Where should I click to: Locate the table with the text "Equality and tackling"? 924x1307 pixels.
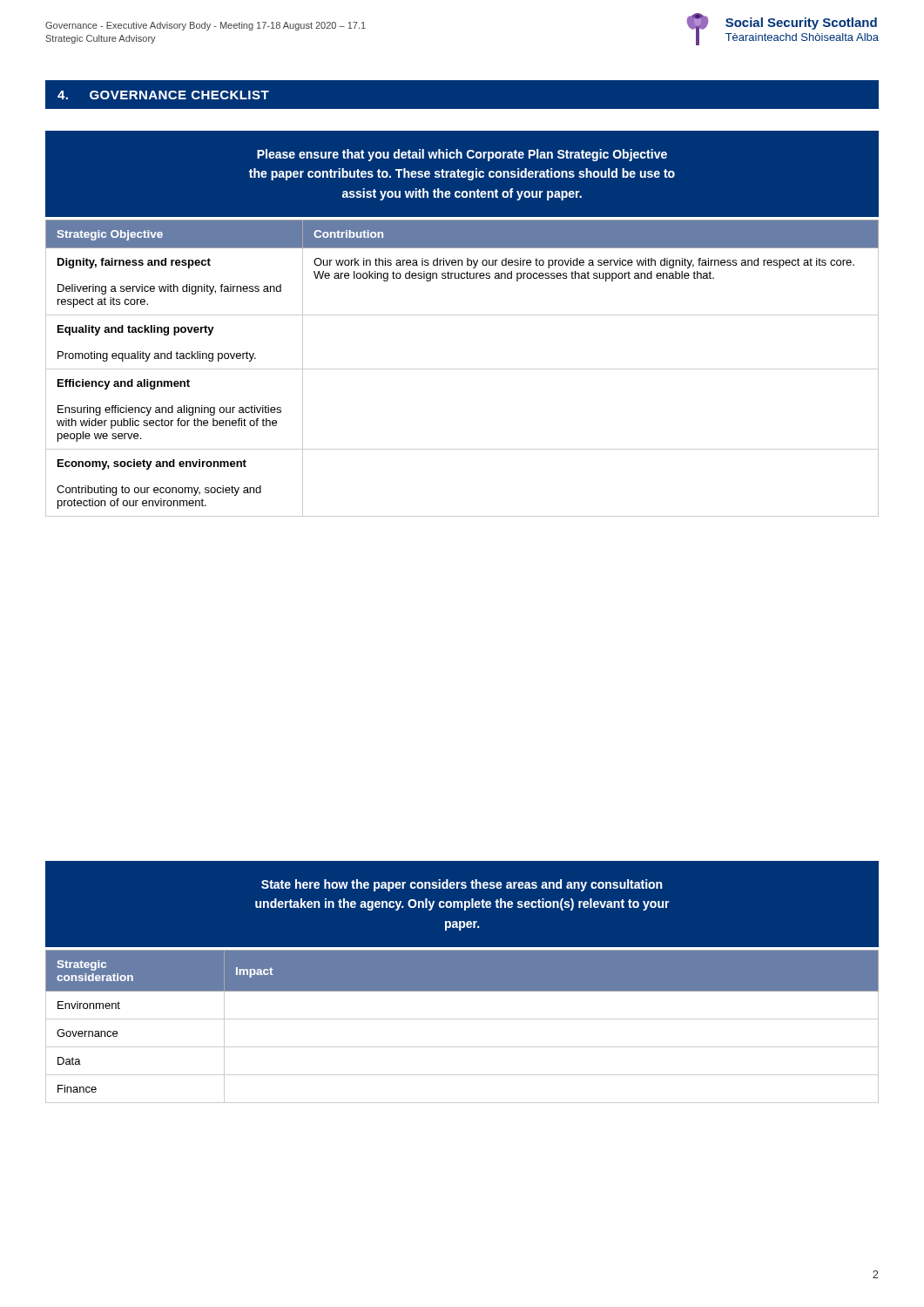462,368
